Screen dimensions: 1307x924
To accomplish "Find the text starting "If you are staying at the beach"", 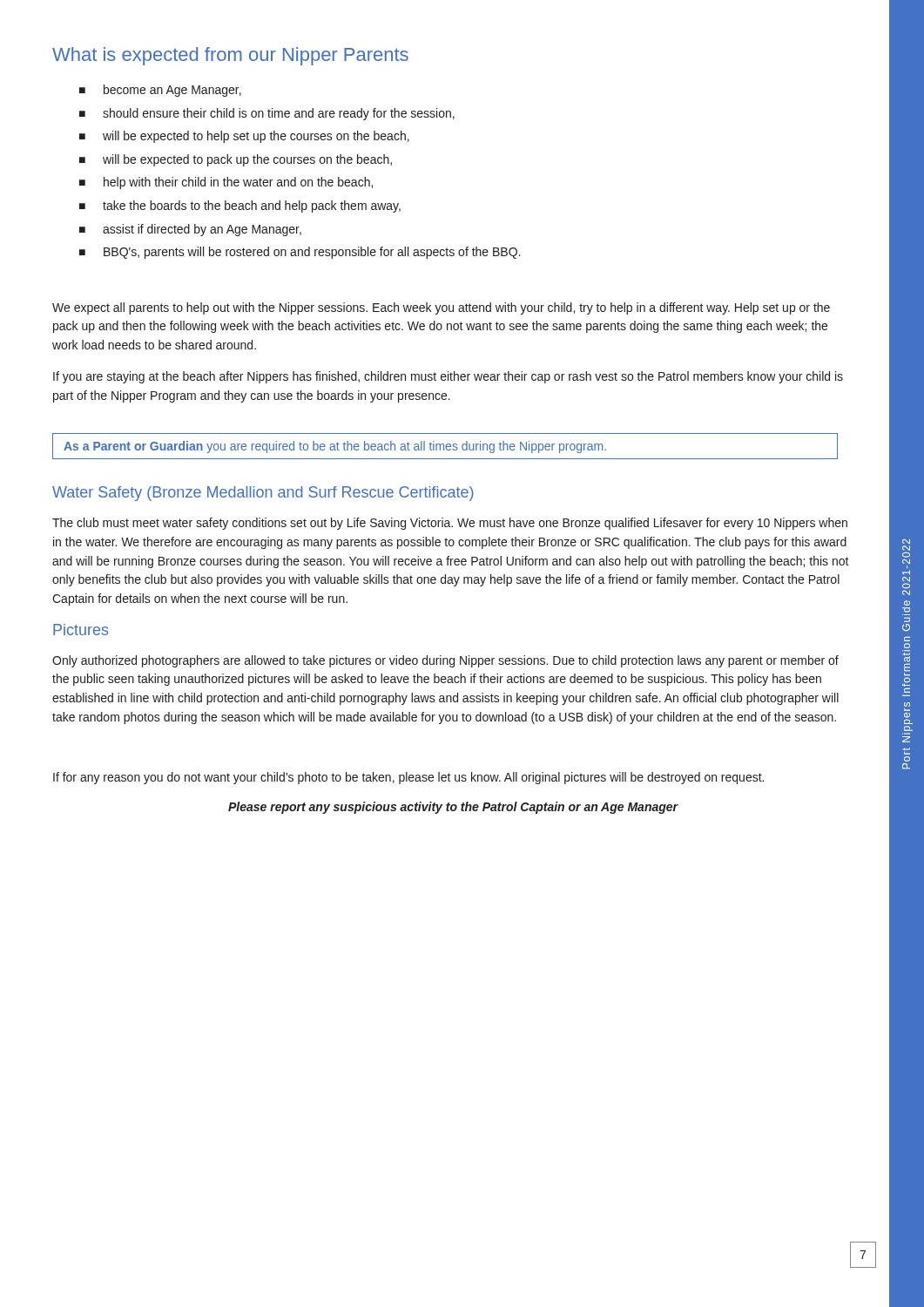I will tap(453, 386).
